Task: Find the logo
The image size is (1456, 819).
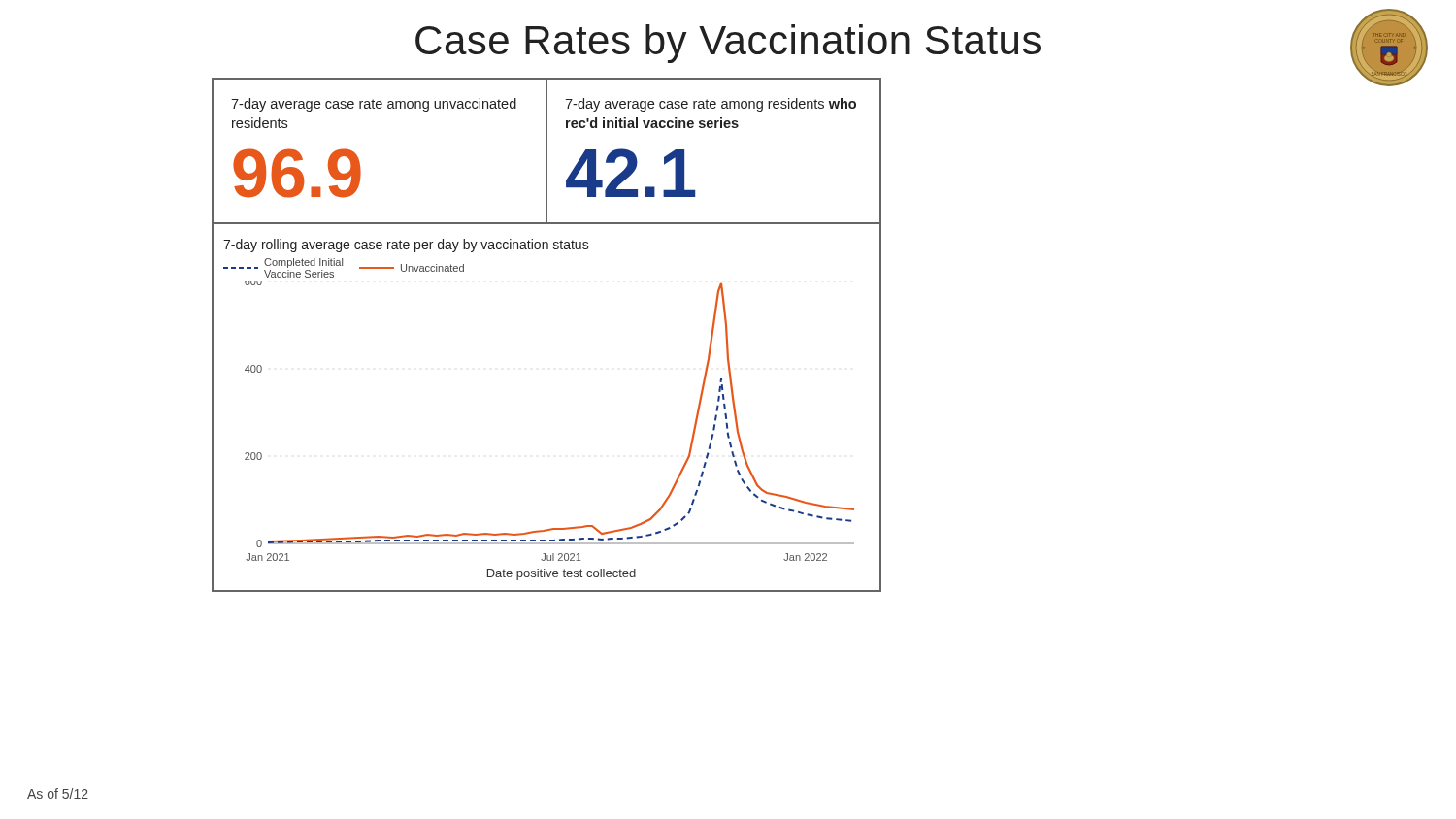Action: [1389, 48]
